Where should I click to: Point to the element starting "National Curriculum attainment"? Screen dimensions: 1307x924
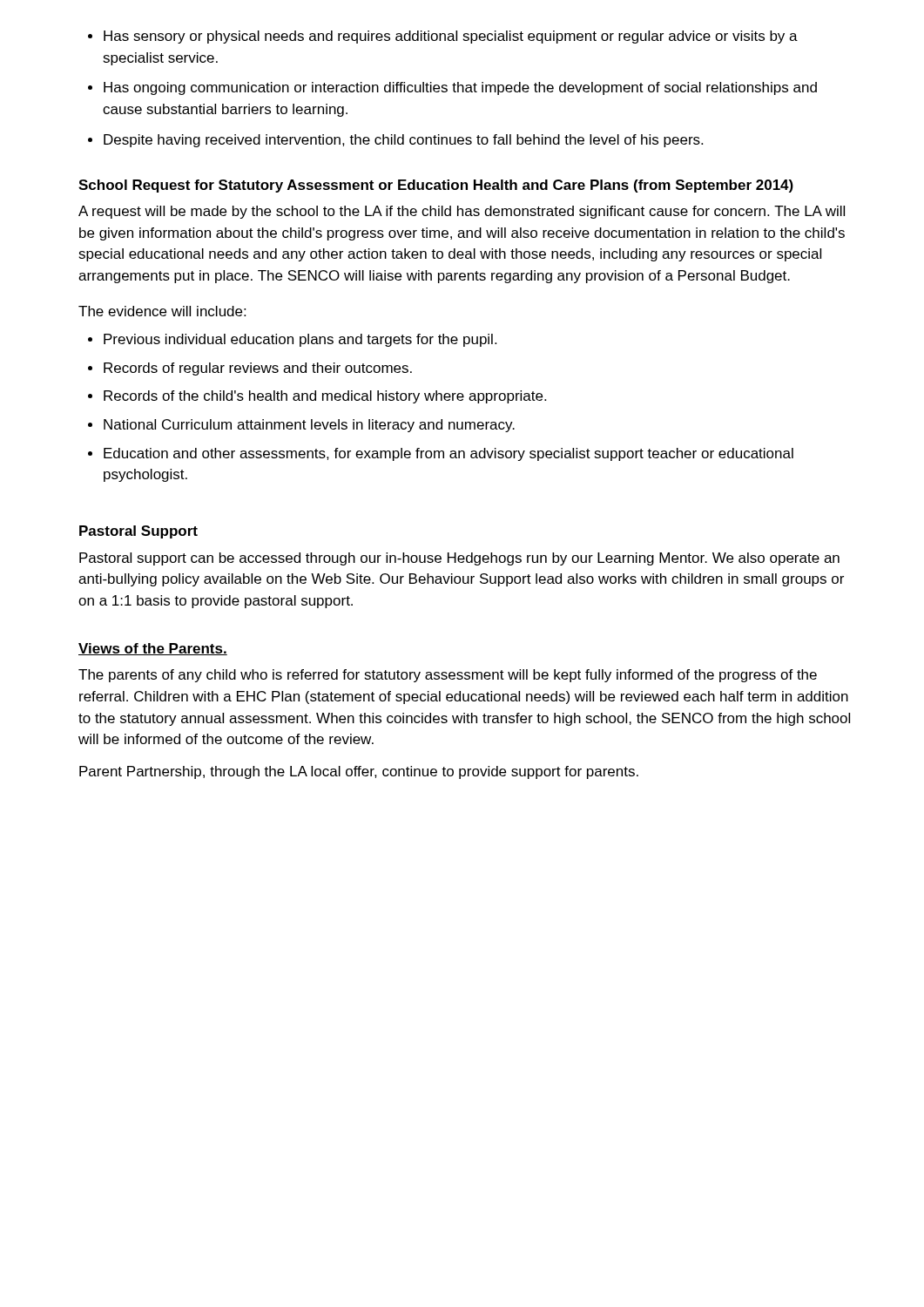(x=309, y=425)
